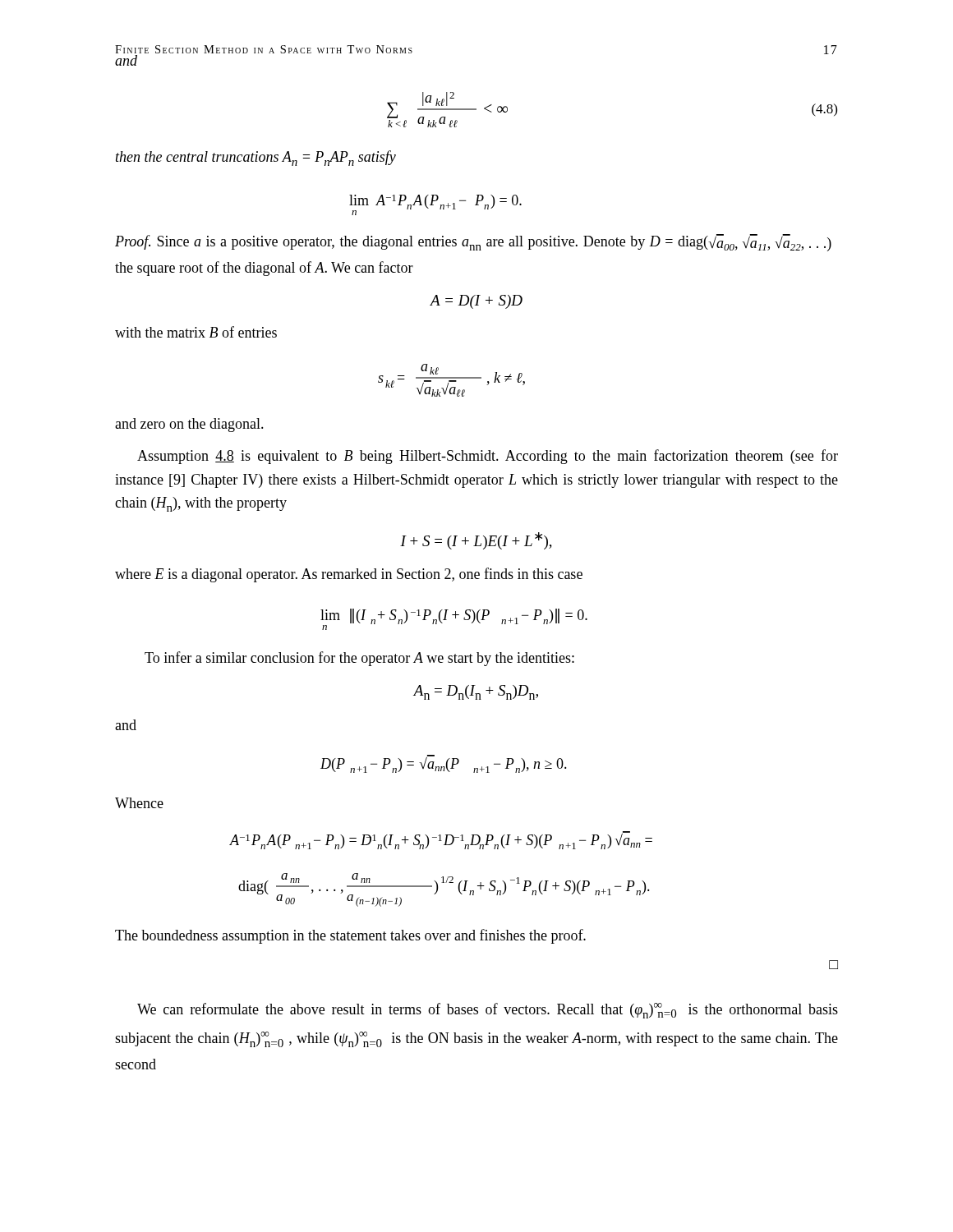Click on the formula with the text "lim n A −1 P n A ("
The image size is (953, 1232).
click(476, 199)
